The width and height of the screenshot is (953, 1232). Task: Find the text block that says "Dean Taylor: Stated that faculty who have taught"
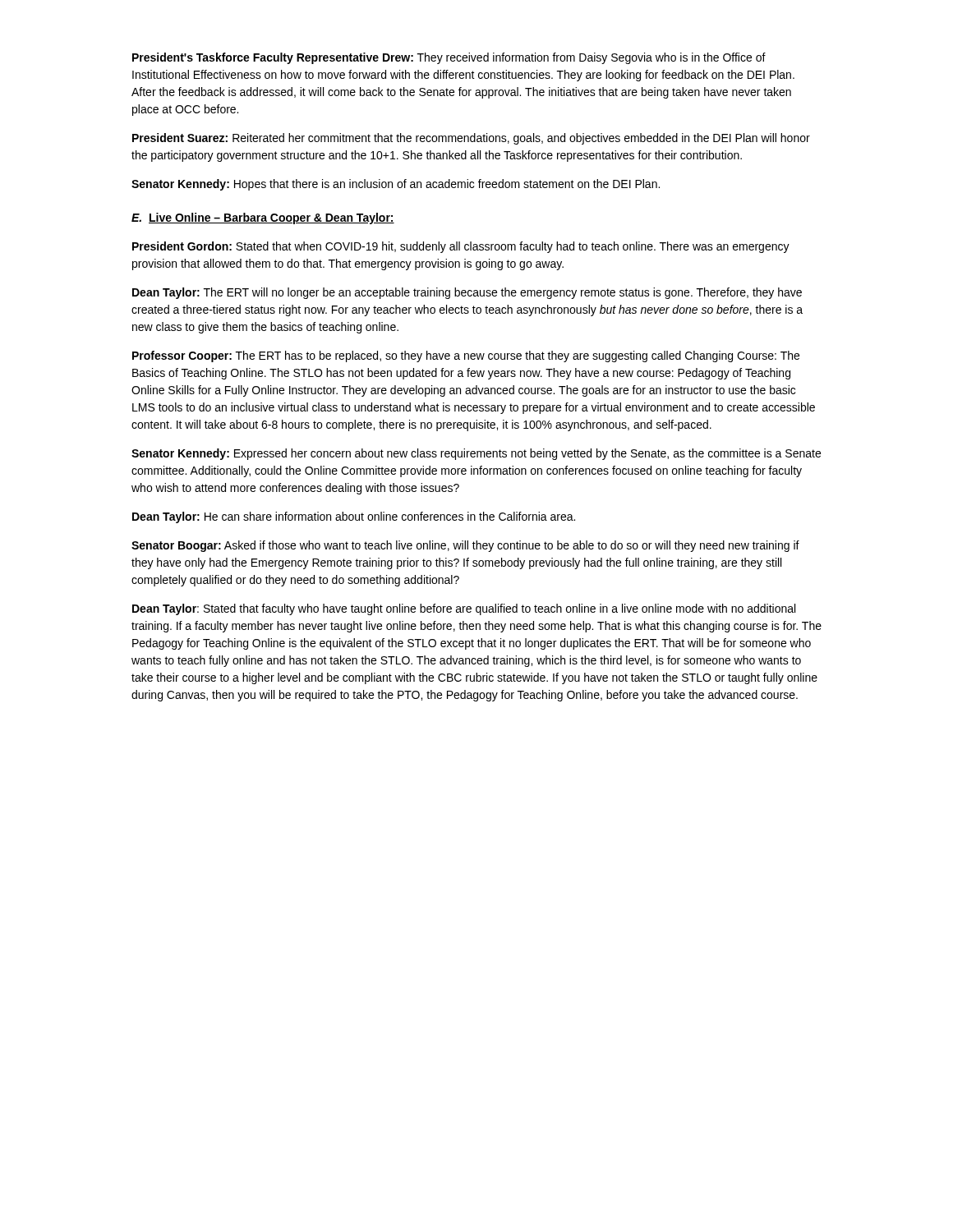[476, 652]
